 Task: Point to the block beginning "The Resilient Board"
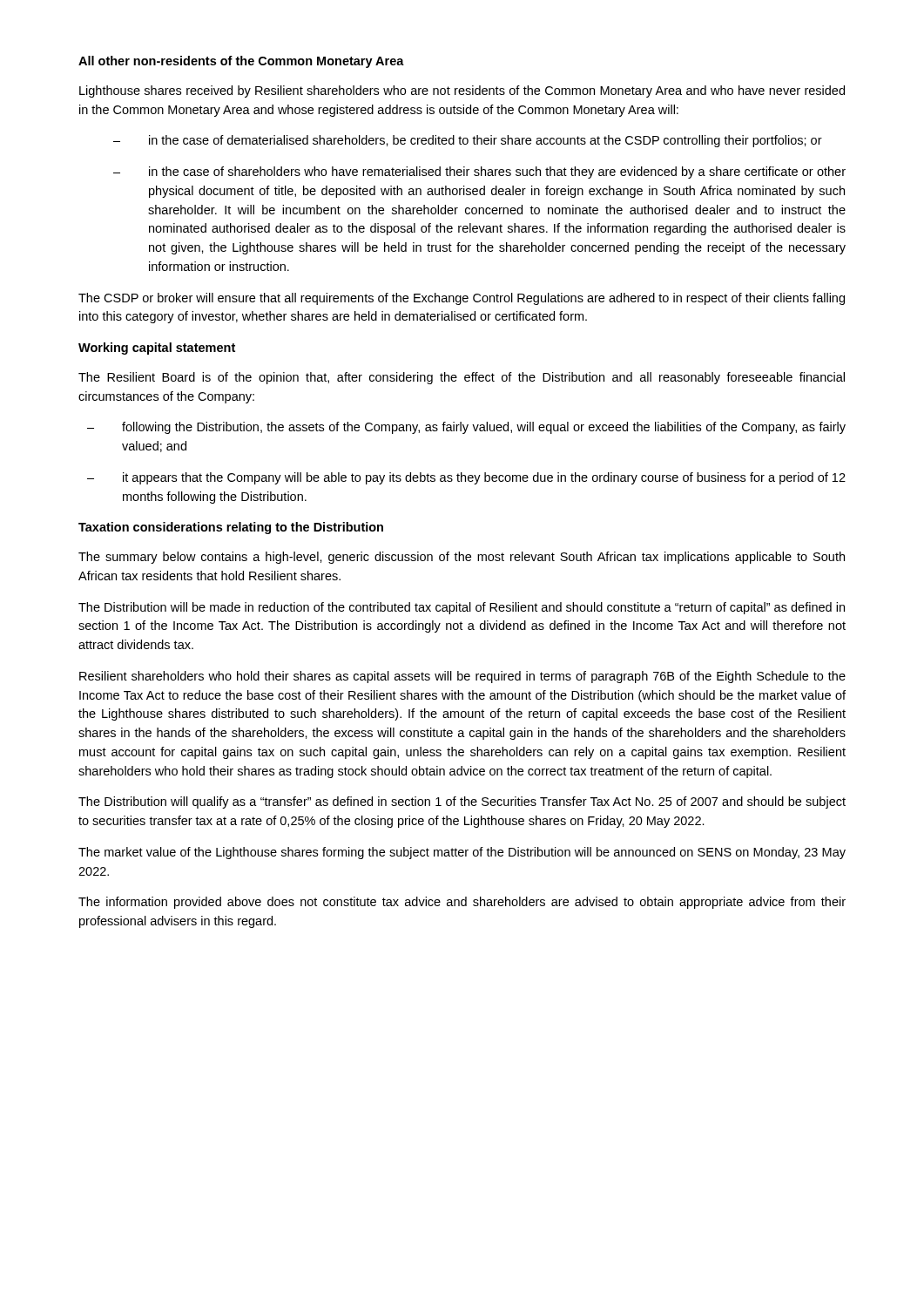coord(462,387)
